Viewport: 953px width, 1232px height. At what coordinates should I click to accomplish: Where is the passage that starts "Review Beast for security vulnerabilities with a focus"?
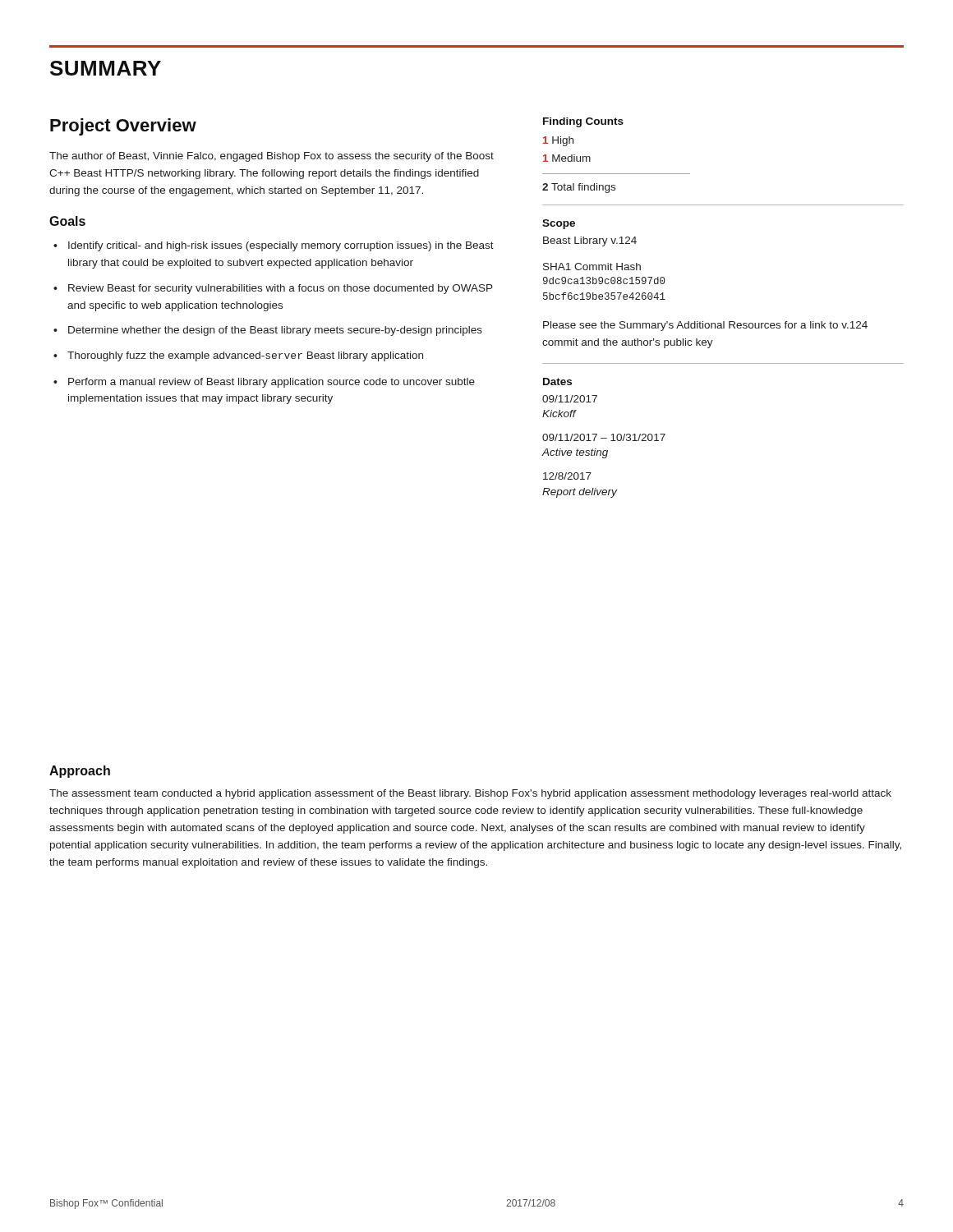point(280,296)
